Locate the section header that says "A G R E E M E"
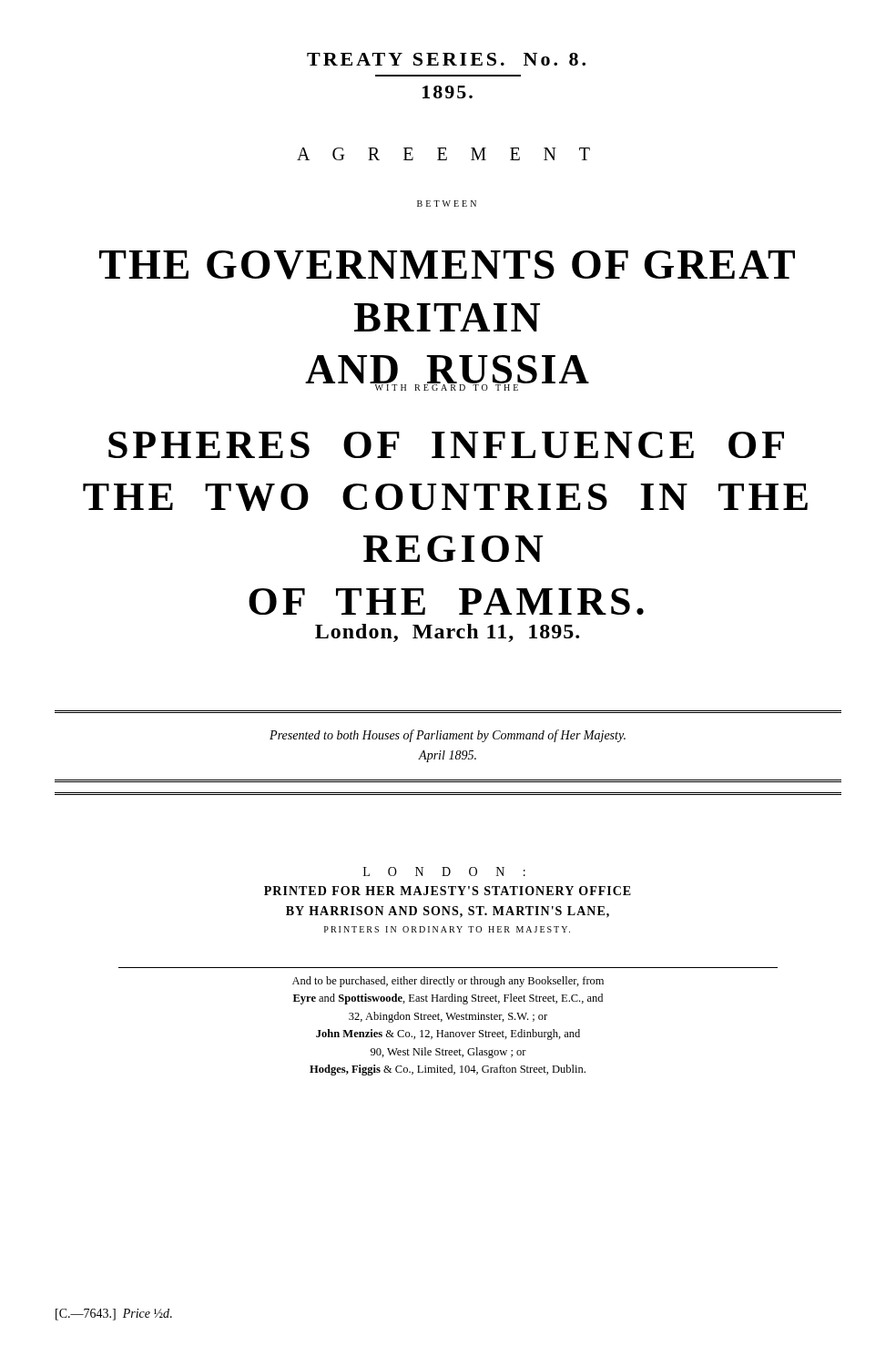The image size is (896, 1366). point(448,154)
